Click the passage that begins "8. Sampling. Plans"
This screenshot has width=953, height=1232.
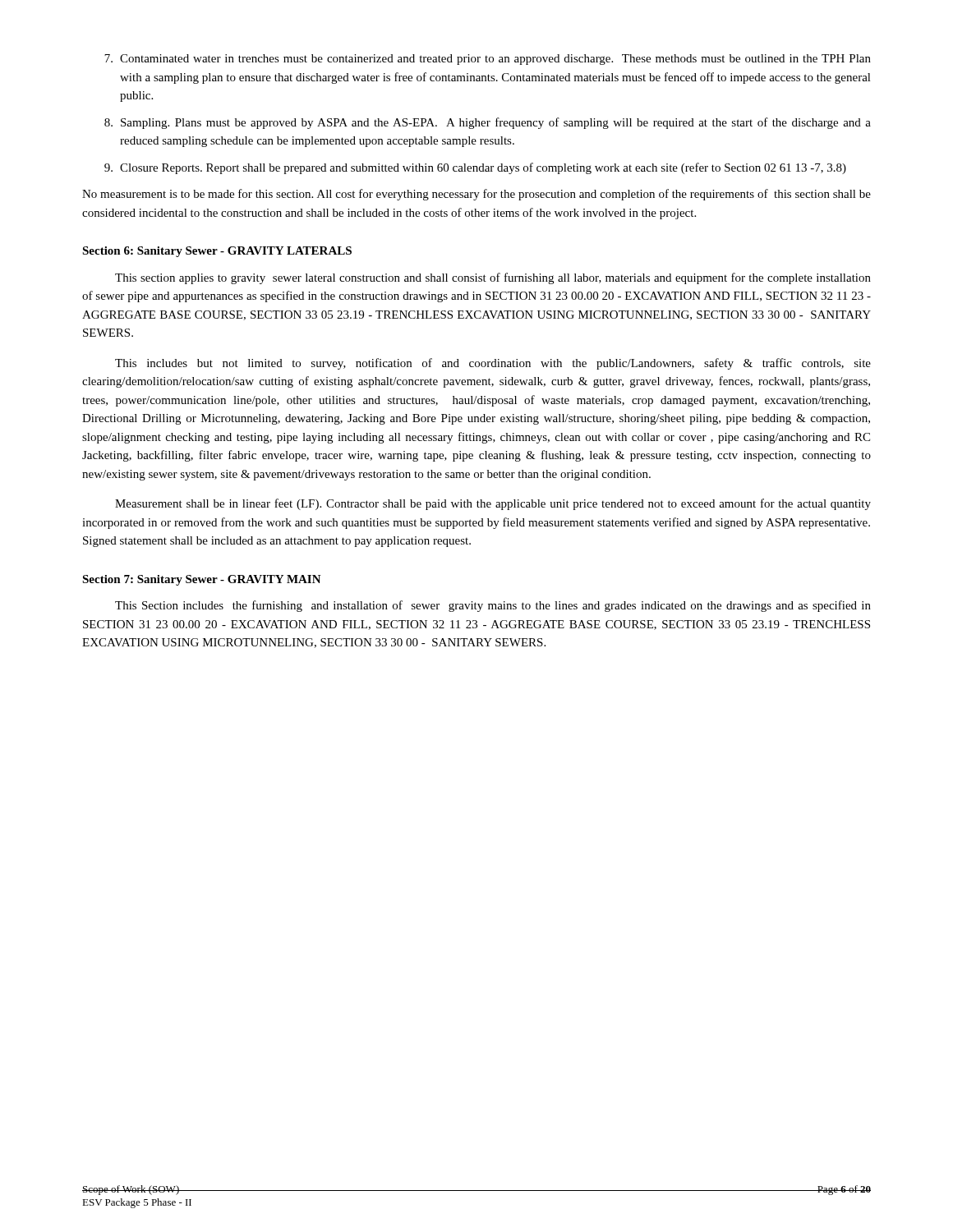tap(476, 131)
